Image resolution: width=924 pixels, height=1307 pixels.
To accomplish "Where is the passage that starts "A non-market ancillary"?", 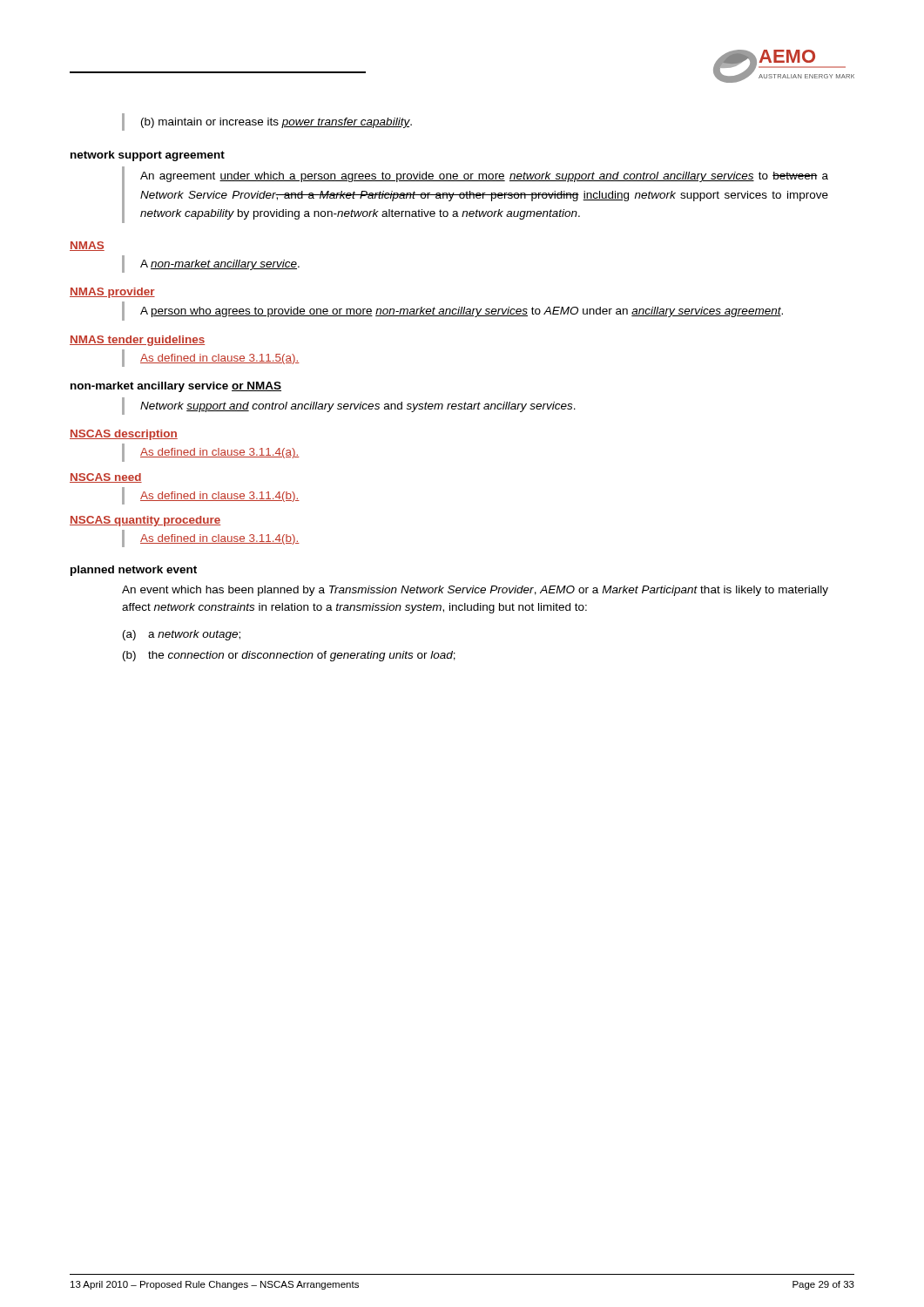I will (220, 264).
